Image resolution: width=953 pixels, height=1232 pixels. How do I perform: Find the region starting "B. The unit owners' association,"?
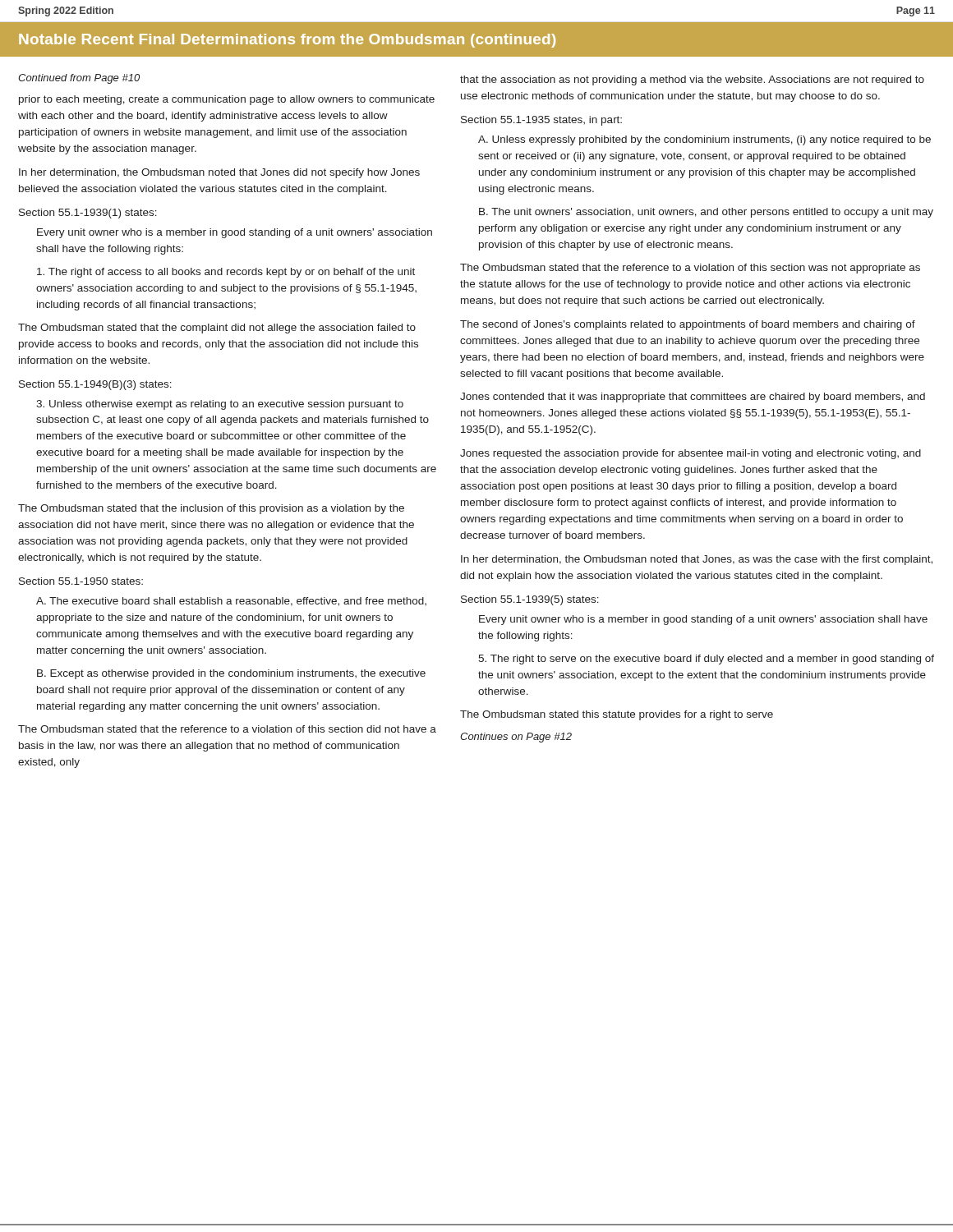707,228
